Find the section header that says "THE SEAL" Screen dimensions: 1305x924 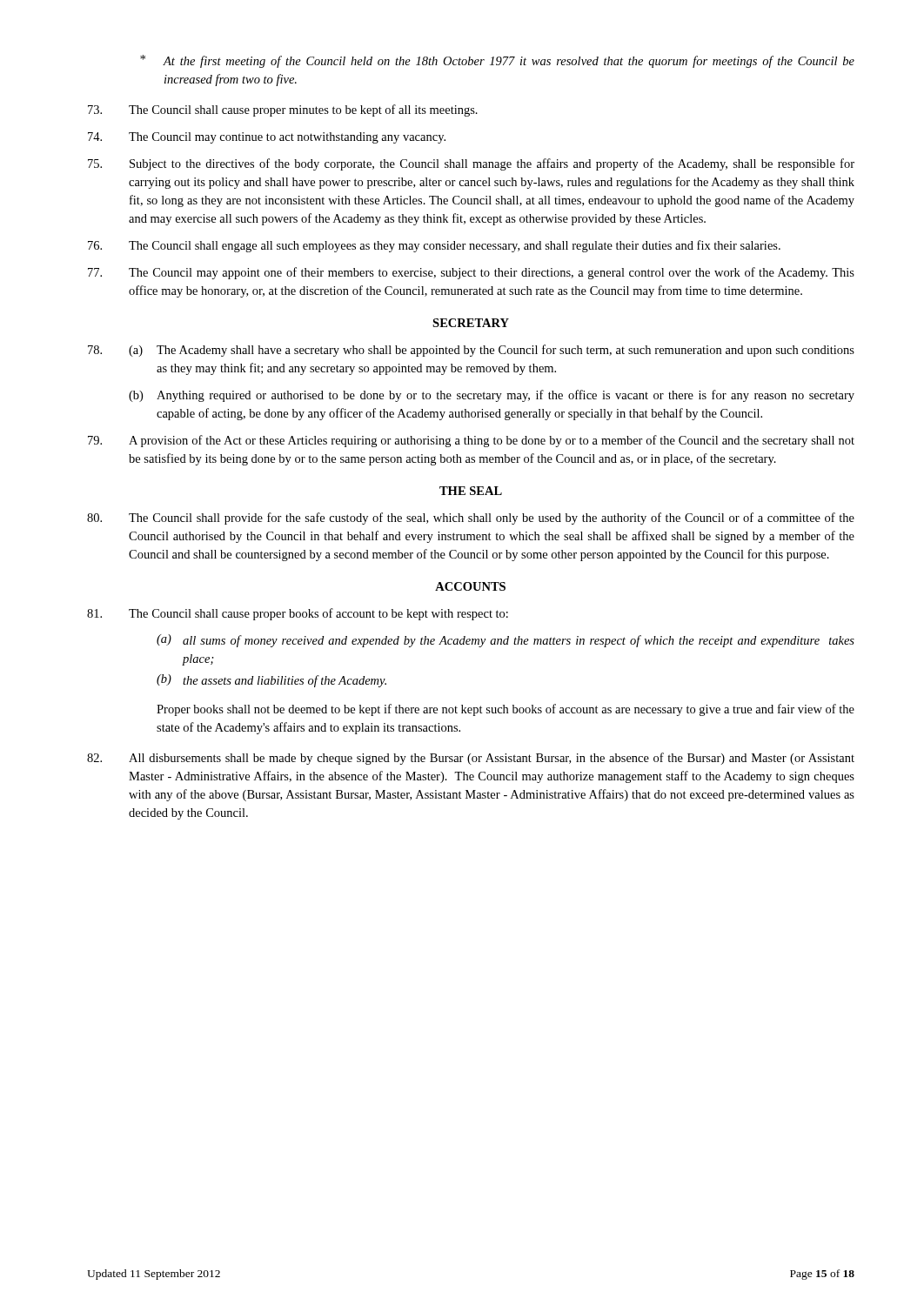471,491
